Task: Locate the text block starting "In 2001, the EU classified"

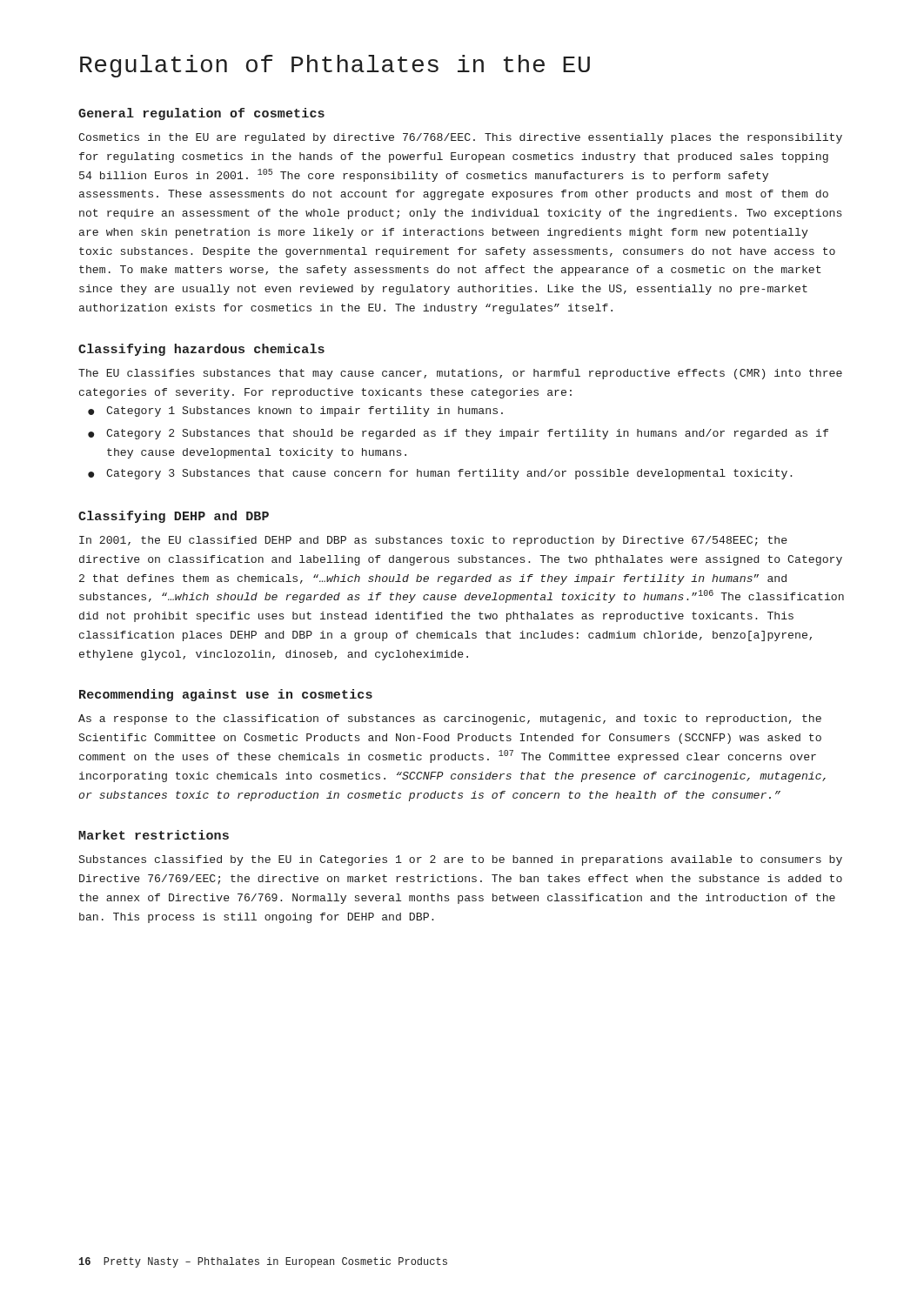Action: [461, 597]
